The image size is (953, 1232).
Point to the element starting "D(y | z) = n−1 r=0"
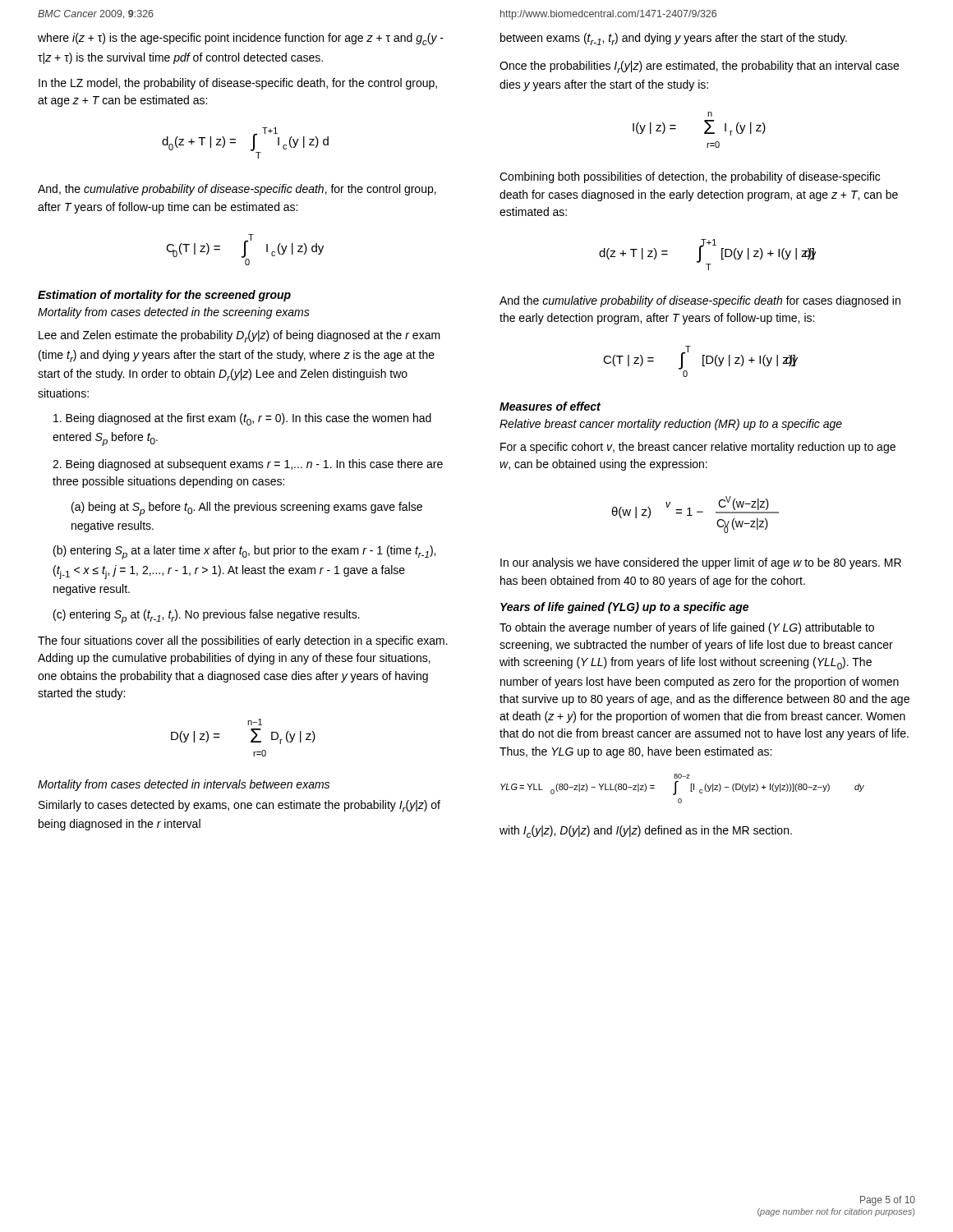tap(243, 739)
